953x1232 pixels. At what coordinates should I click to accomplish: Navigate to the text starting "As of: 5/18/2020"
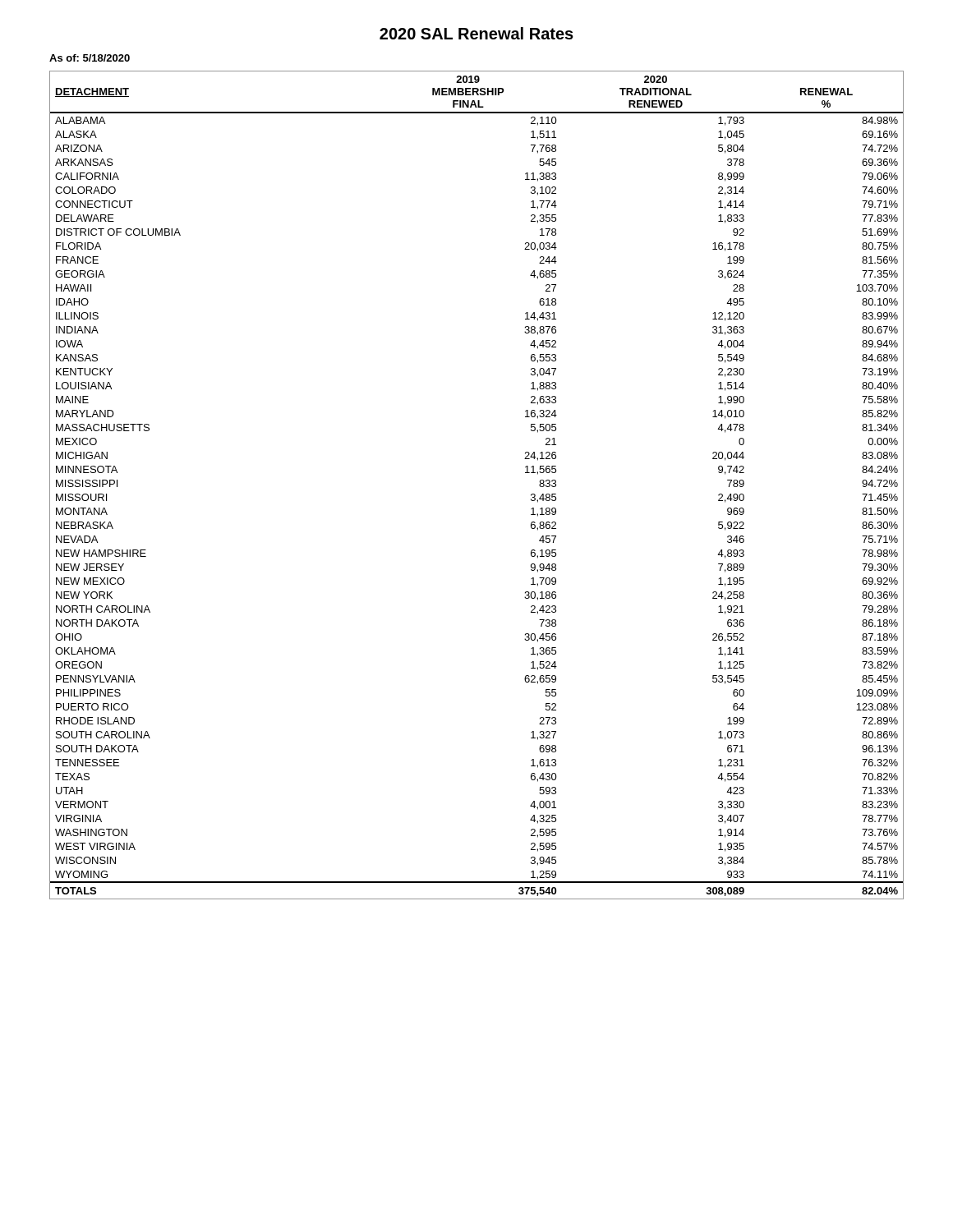[90, 58]
